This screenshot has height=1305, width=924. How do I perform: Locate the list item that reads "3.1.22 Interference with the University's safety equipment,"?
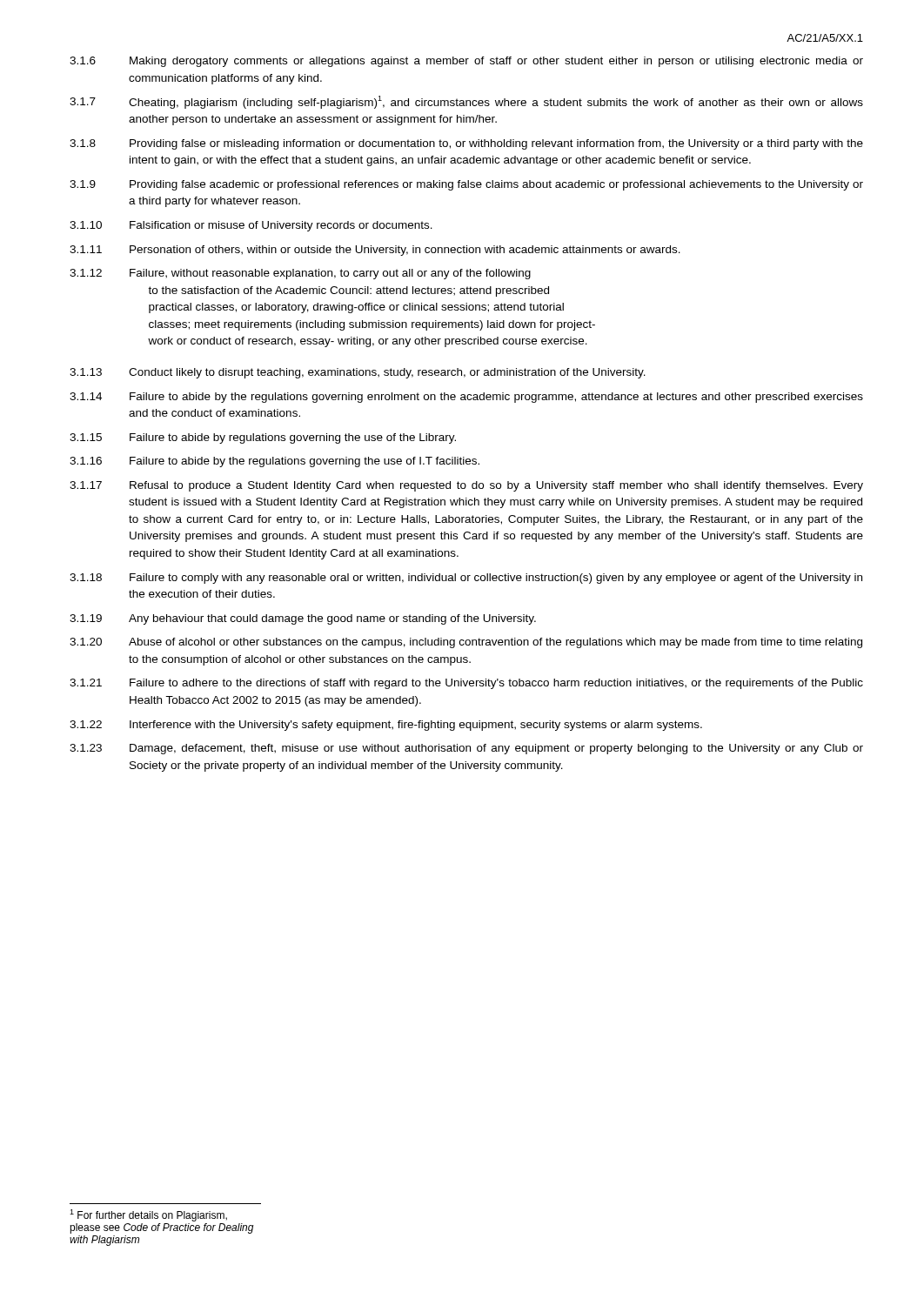point(466,724)
